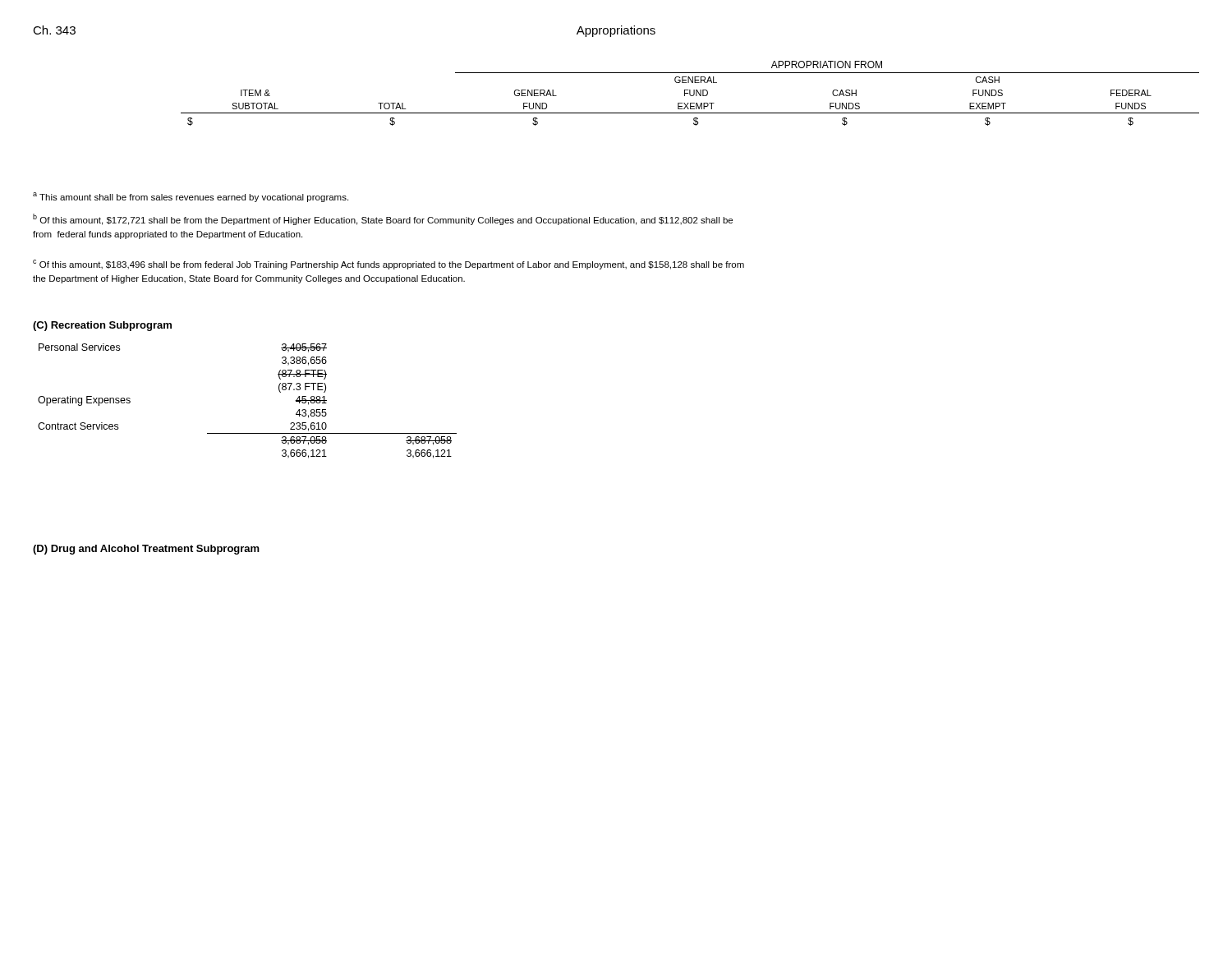Find "(C) Recreation Subprogram" on this page

tap(103, 325)
